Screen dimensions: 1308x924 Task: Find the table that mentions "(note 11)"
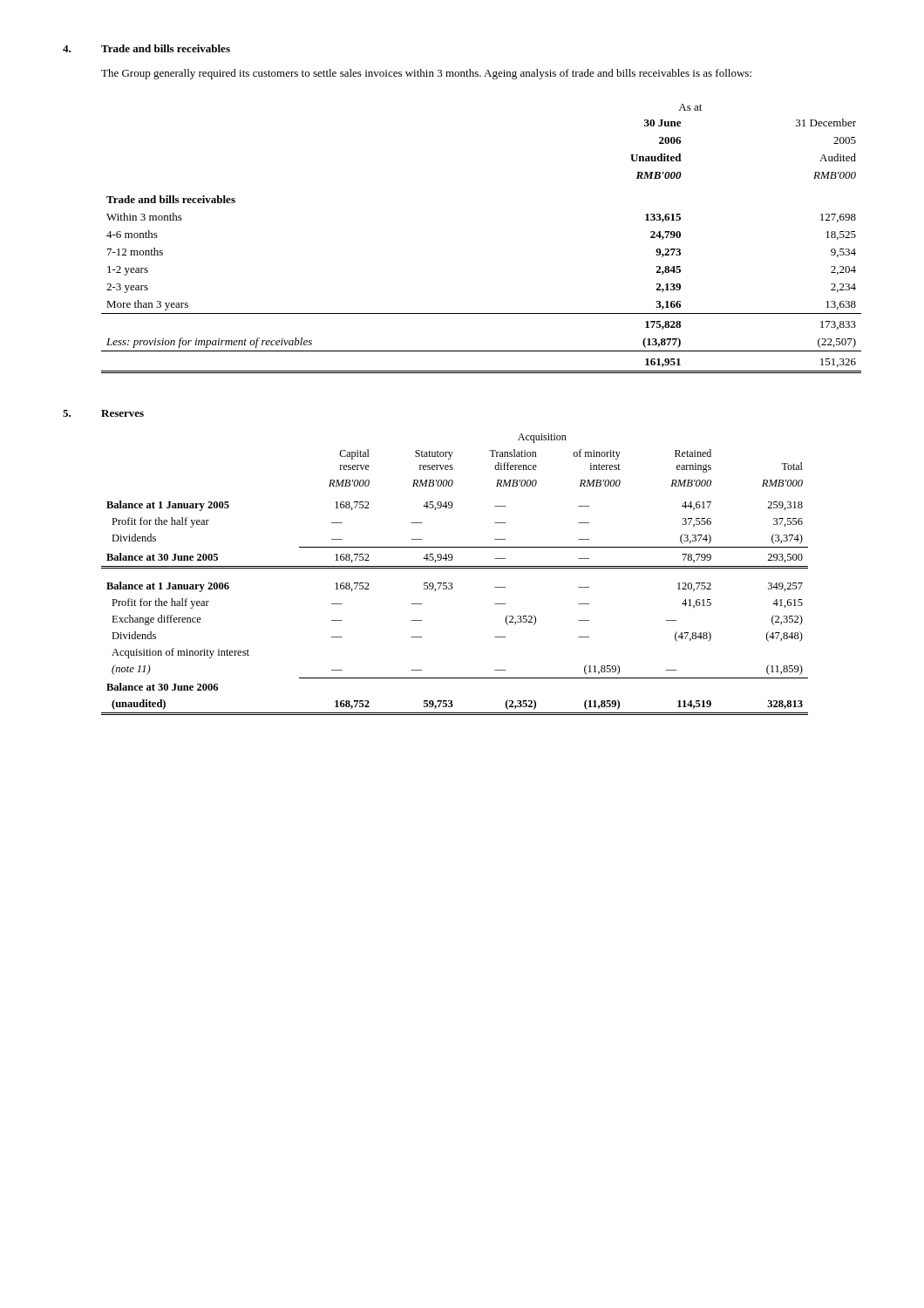tap(481, 574)
